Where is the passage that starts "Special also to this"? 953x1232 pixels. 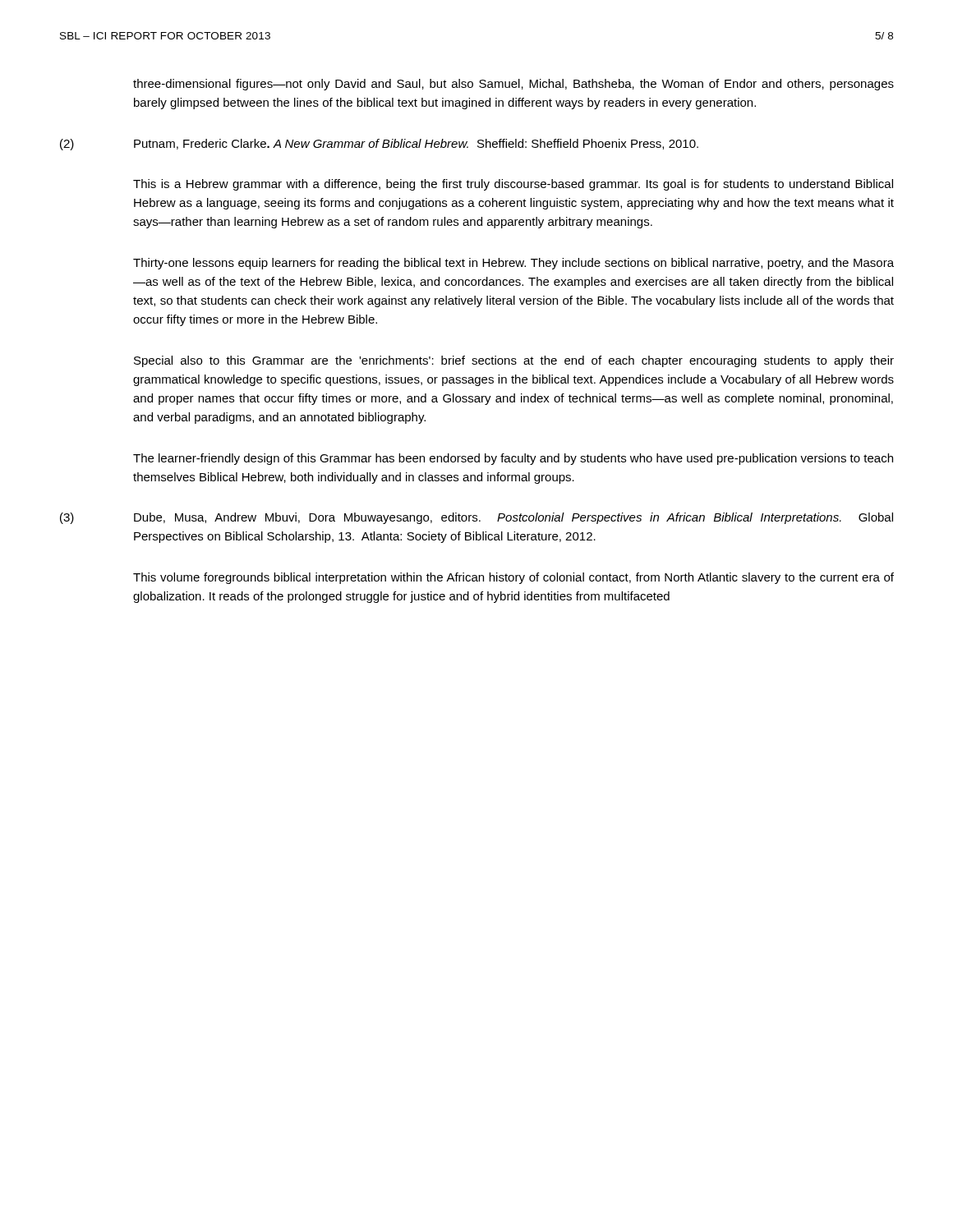click(513, 388)
